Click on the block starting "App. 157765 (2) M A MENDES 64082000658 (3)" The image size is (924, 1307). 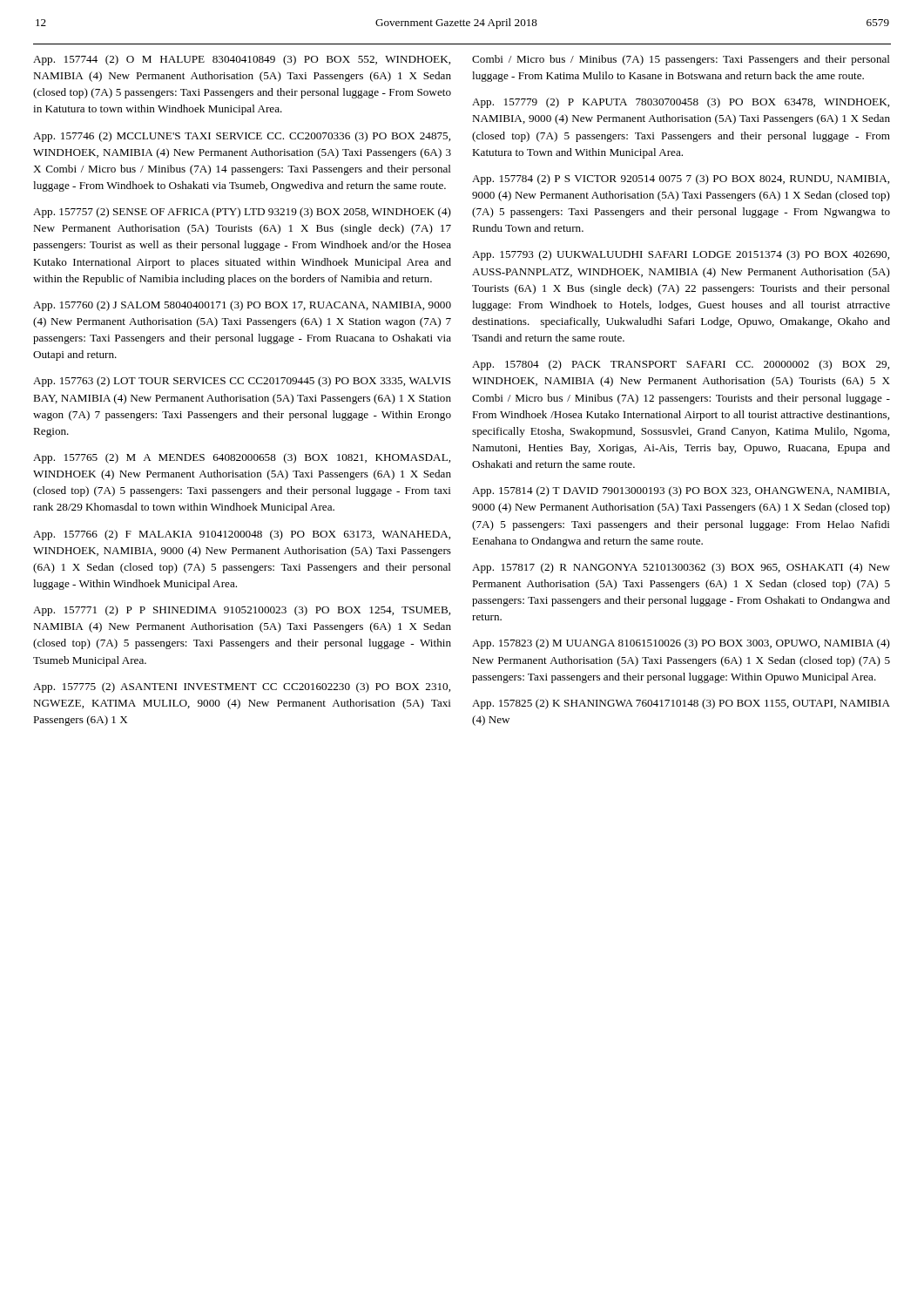(242, 482)
